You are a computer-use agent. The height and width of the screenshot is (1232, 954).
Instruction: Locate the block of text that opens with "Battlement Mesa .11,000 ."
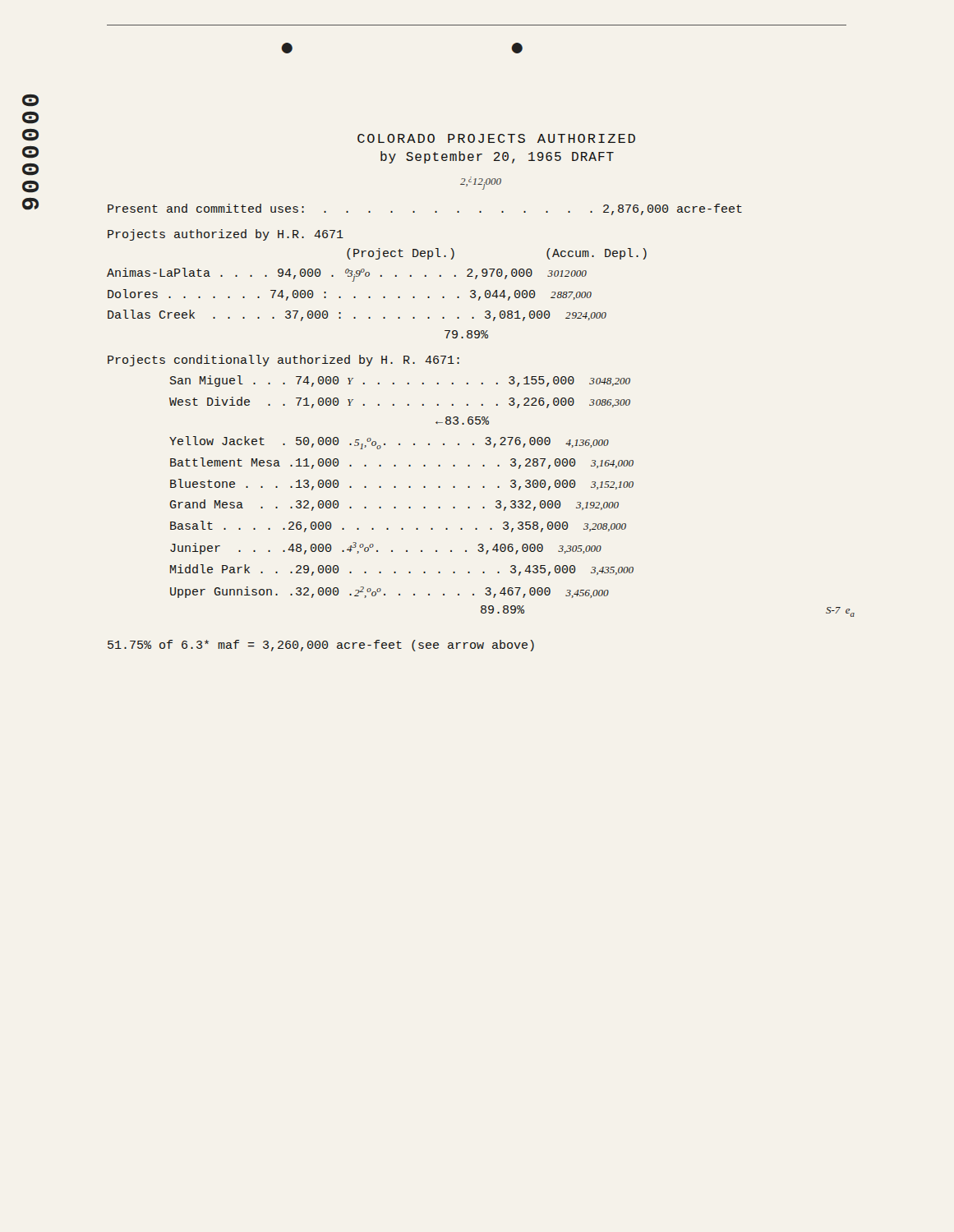click(387, 464)
